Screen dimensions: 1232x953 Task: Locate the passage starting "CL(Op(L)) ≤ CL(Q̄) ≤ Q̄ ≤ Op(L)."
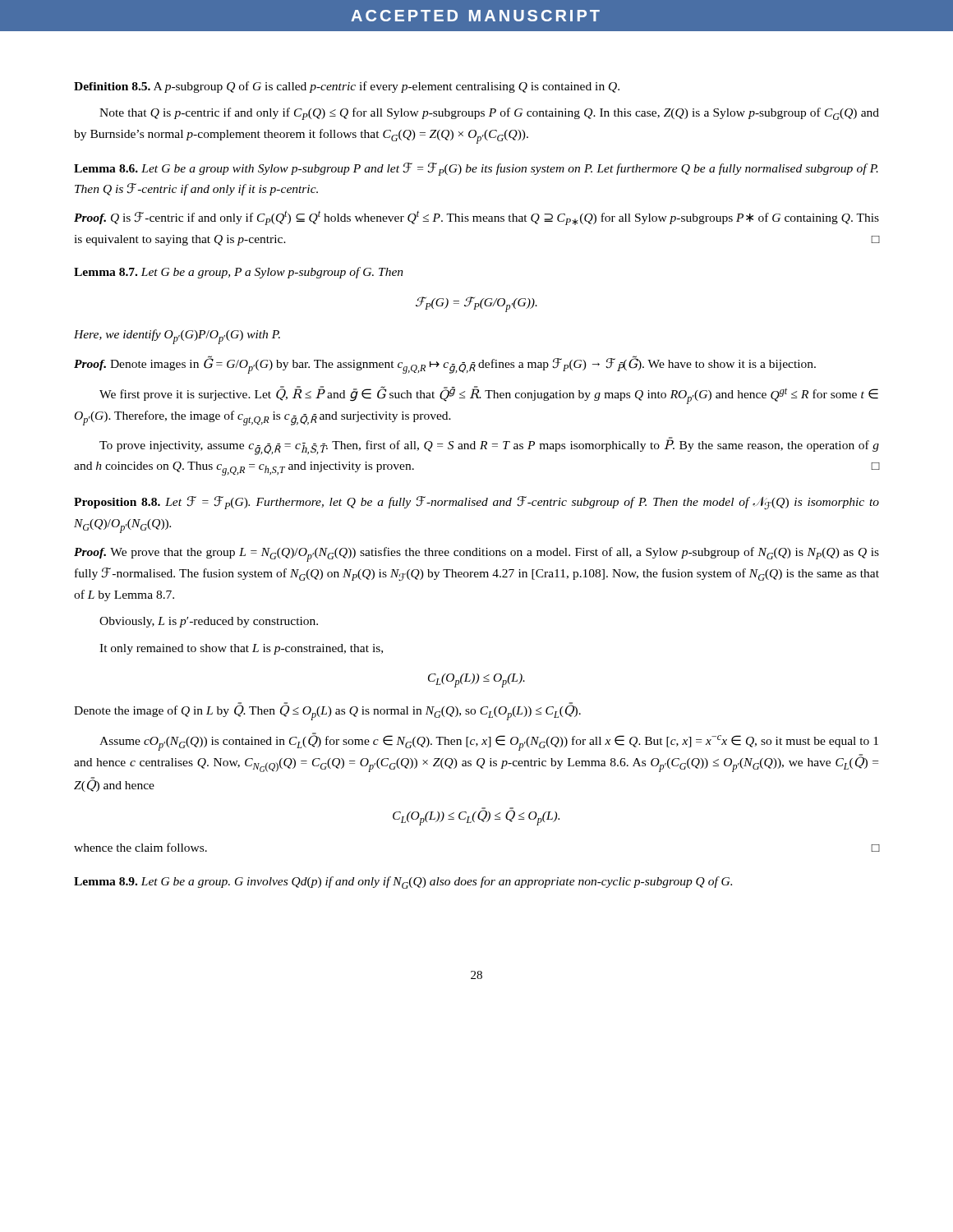(x=476, y=817)
